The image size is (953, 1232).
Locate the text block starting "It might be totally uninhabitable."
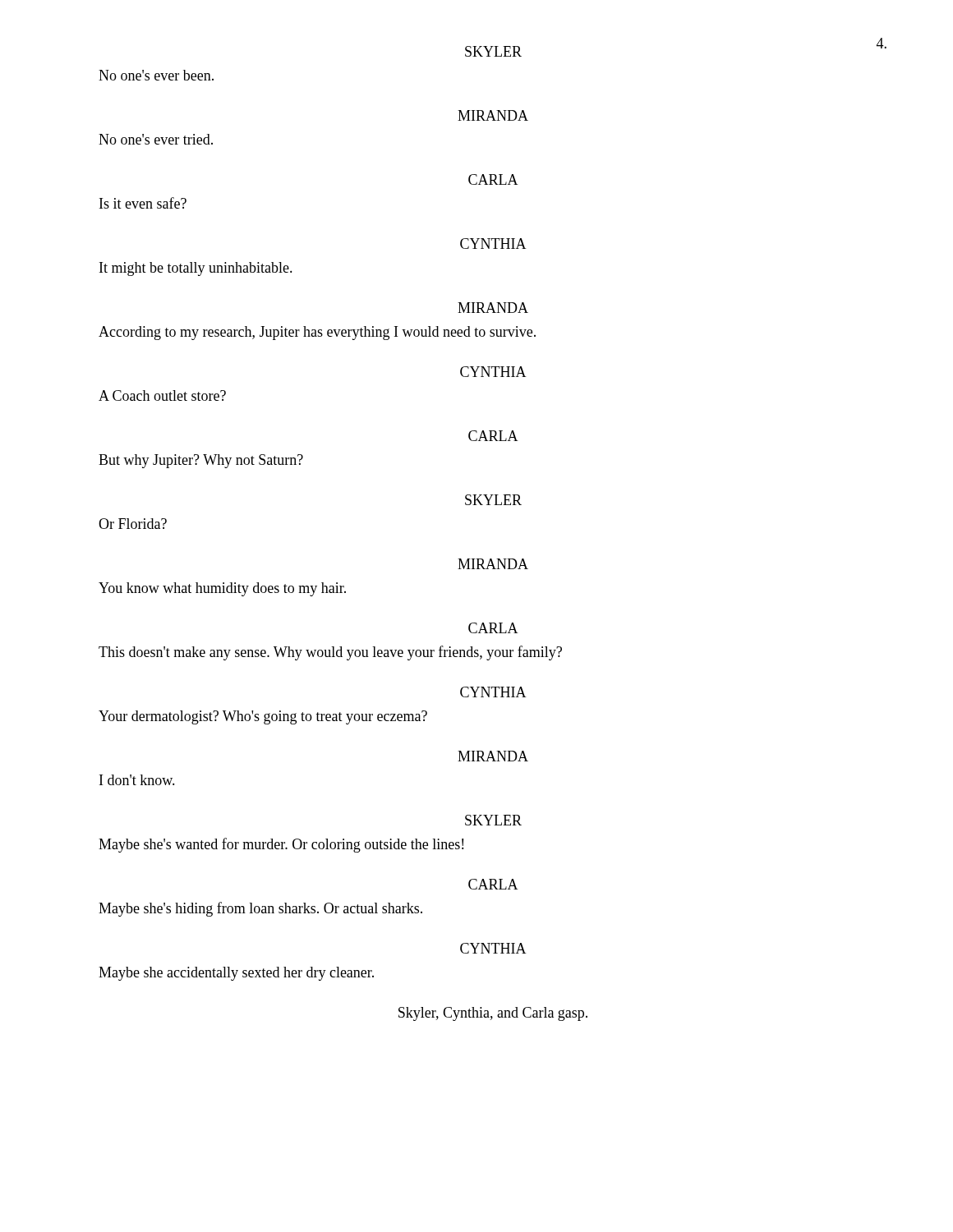point(196,268)
